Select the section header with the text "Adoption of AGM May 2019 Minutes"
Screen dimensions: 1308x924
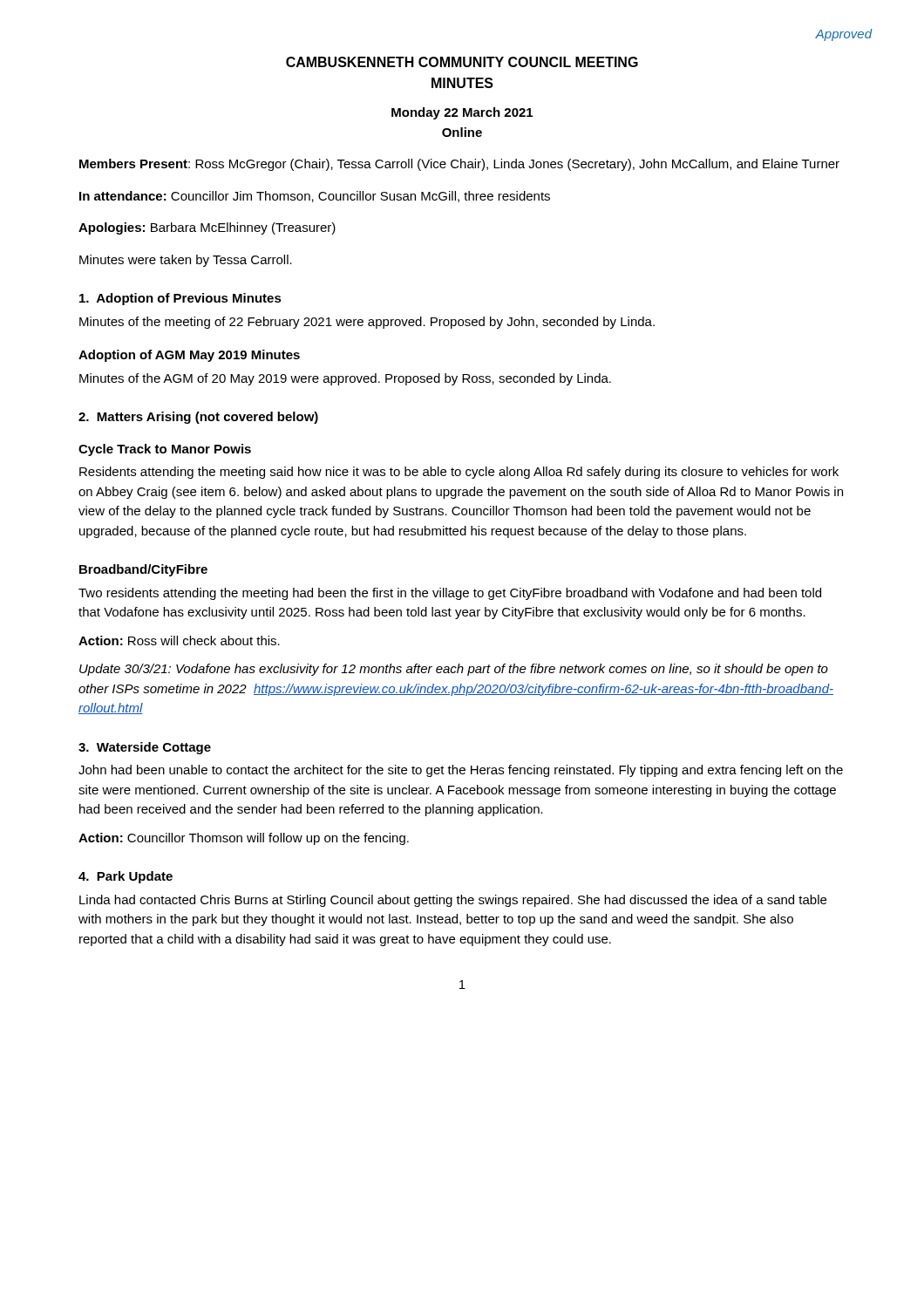tap(189, 356)
